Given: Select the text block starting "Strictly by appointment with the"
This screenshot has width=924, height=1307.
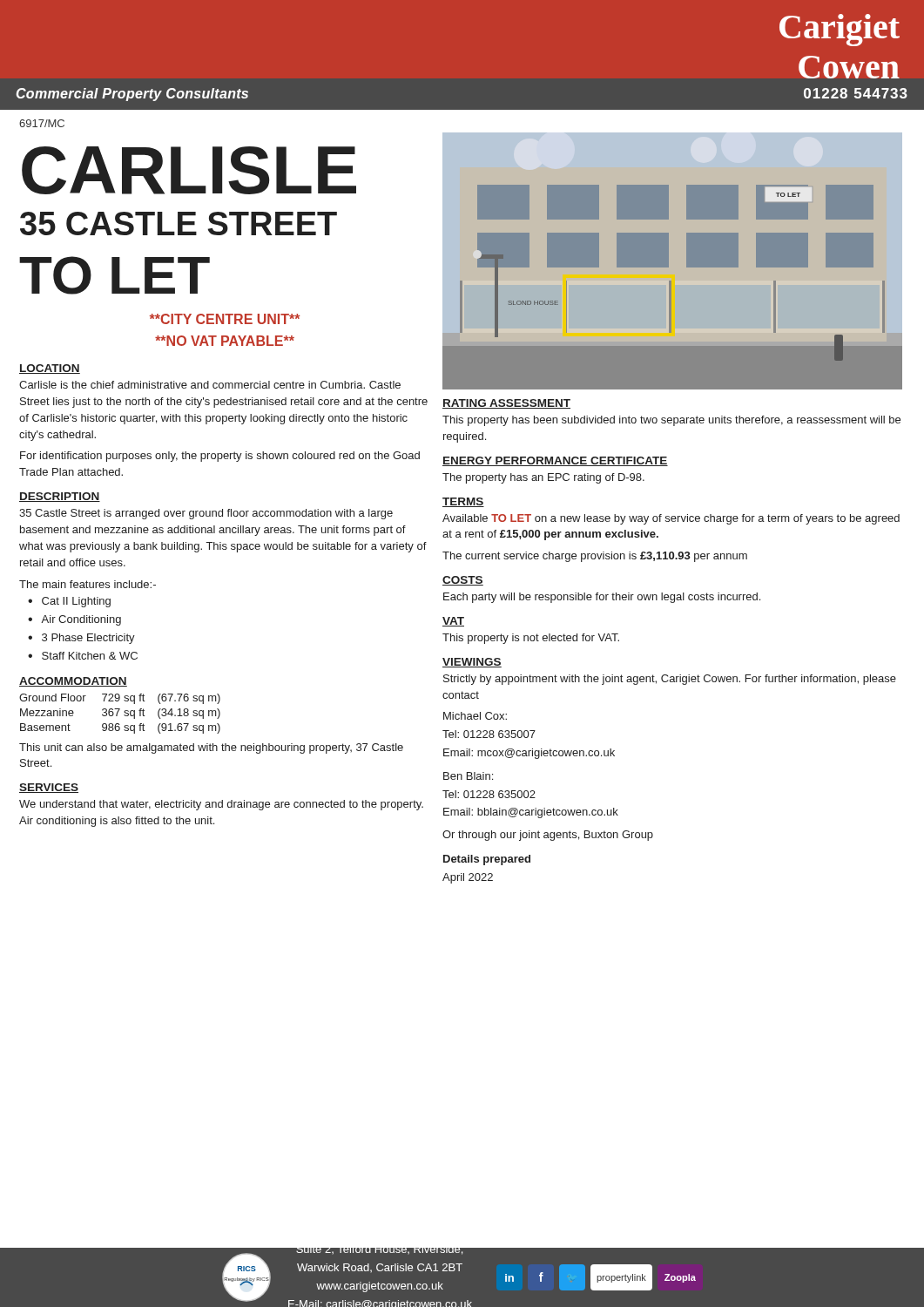Looking at the screenshot, I should 669,686.
